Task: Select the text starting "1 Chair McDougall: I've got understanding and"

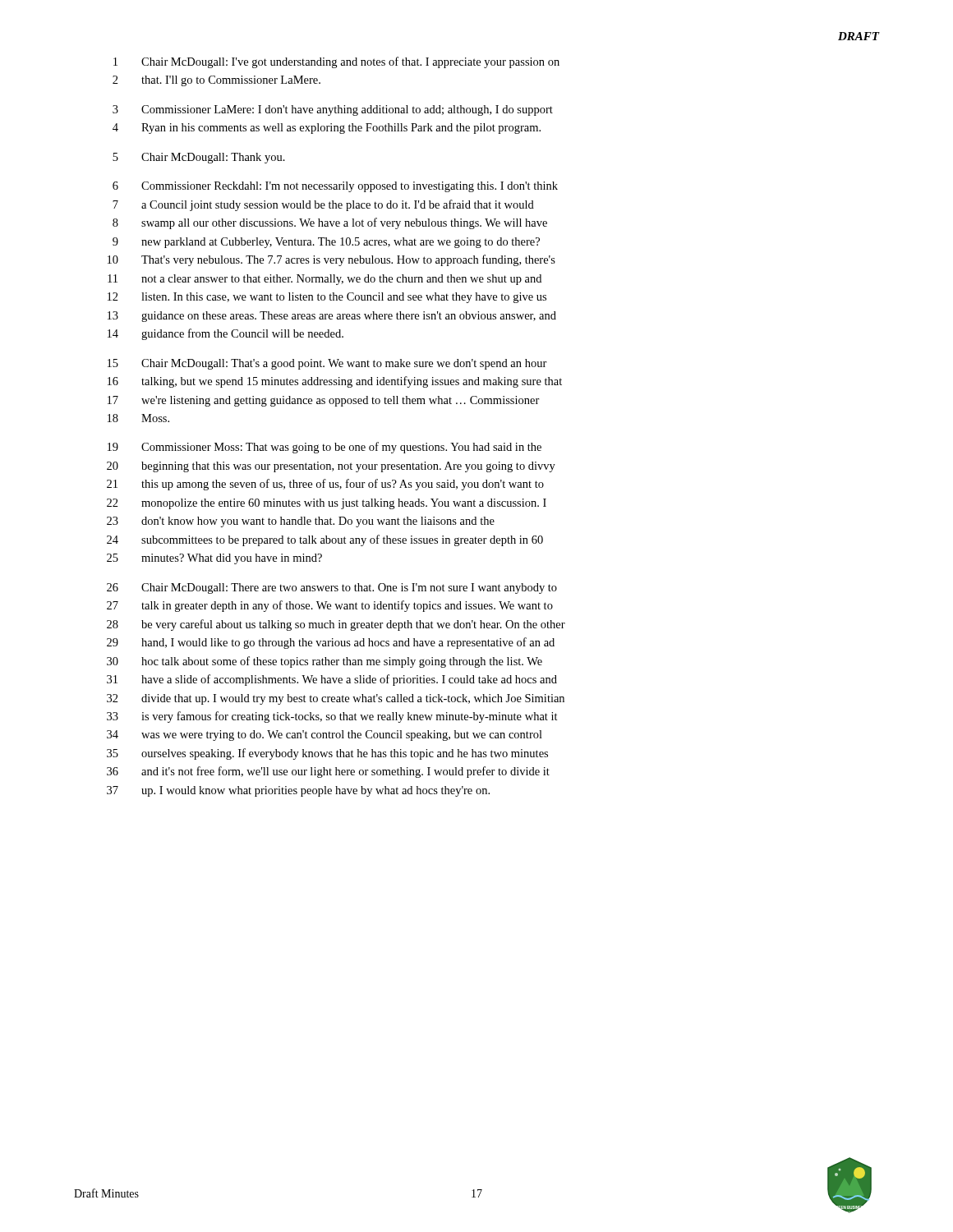Action: coord(476,71)
